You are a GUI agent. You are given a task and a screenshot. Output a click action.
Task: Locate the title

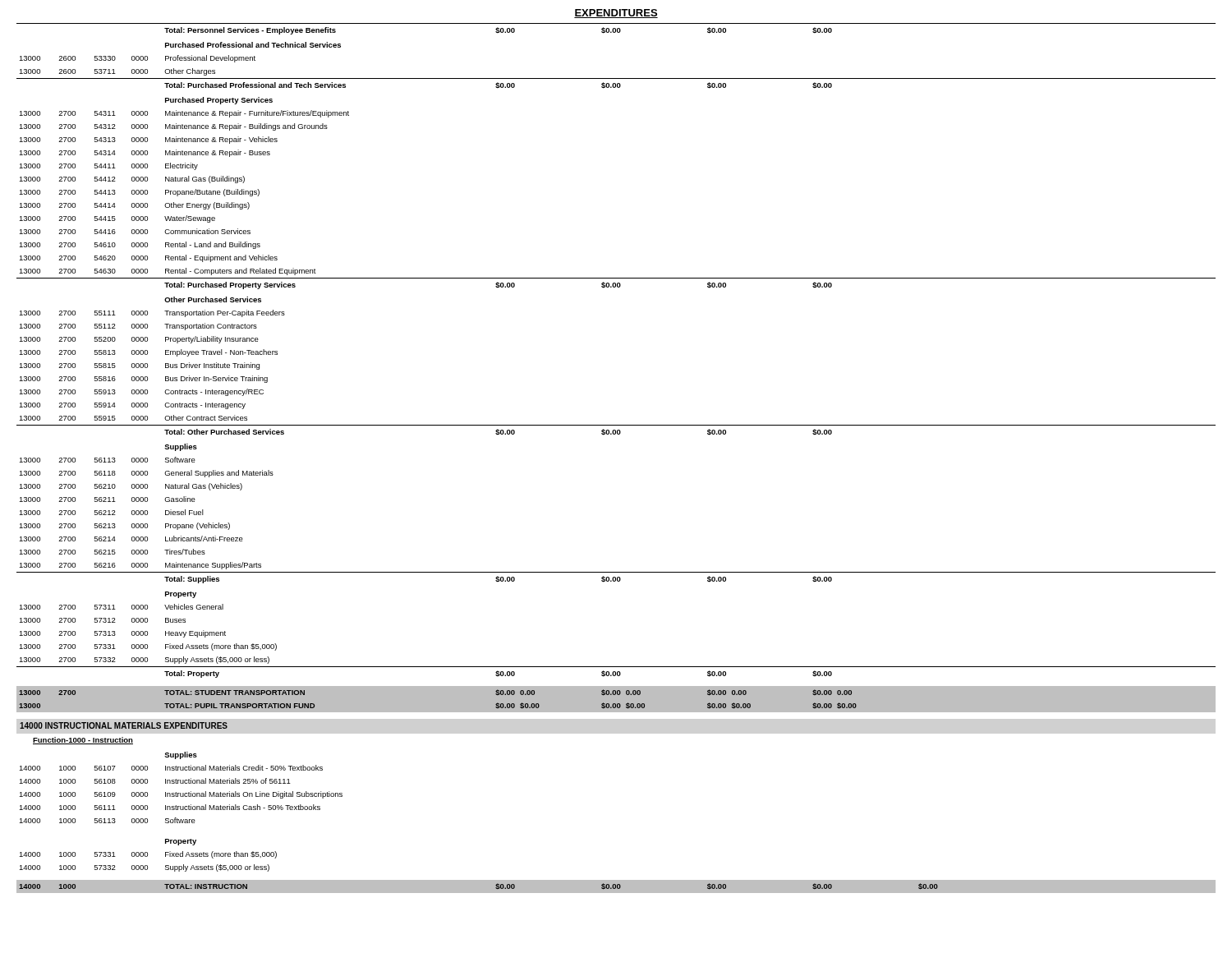point(616,13)
